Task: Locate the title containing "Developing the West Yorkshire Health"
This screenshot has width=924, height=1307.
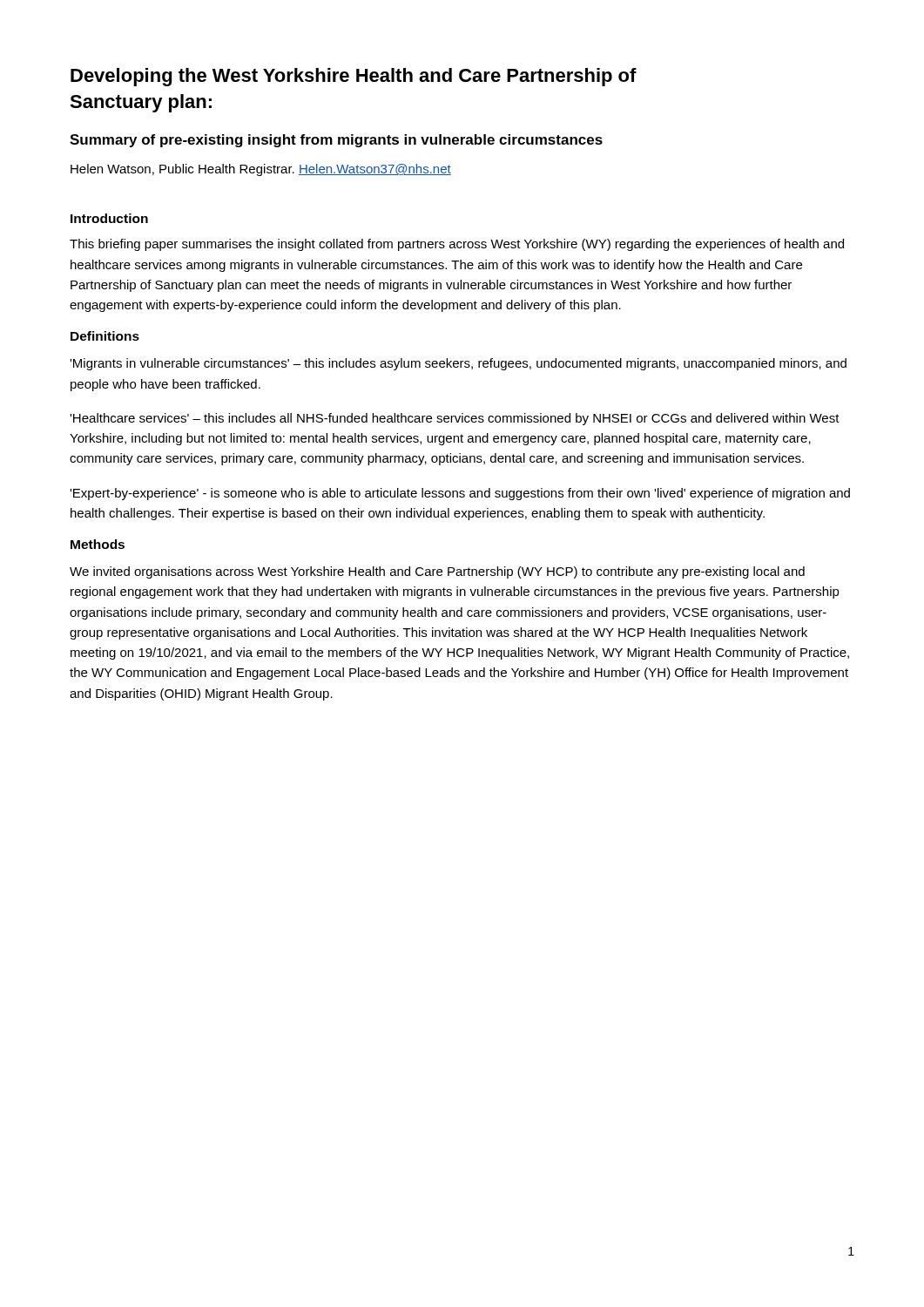Action: pos(353,88)
